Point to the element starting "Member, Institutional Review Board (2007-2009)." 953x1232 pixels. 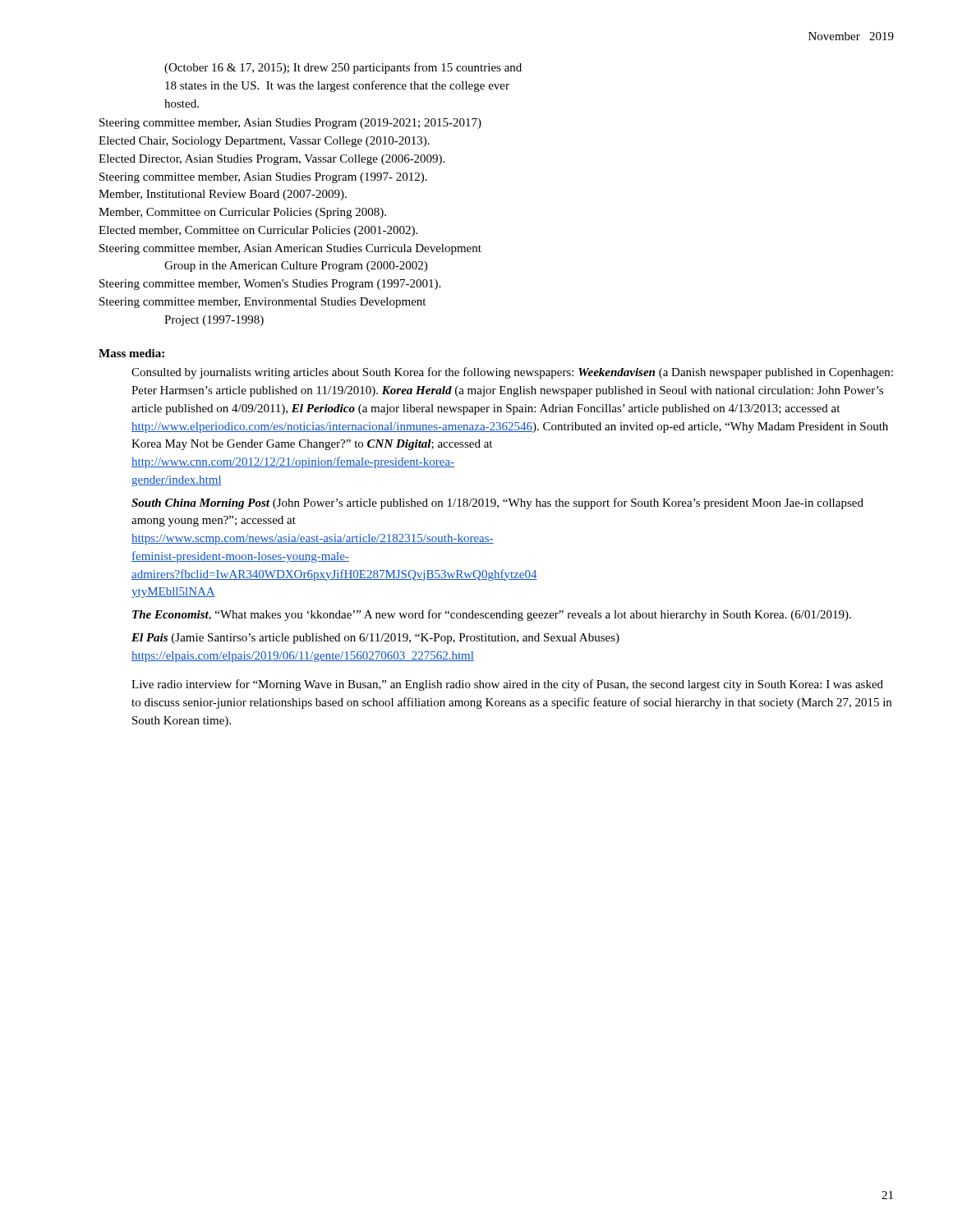[x=223, y=194]
